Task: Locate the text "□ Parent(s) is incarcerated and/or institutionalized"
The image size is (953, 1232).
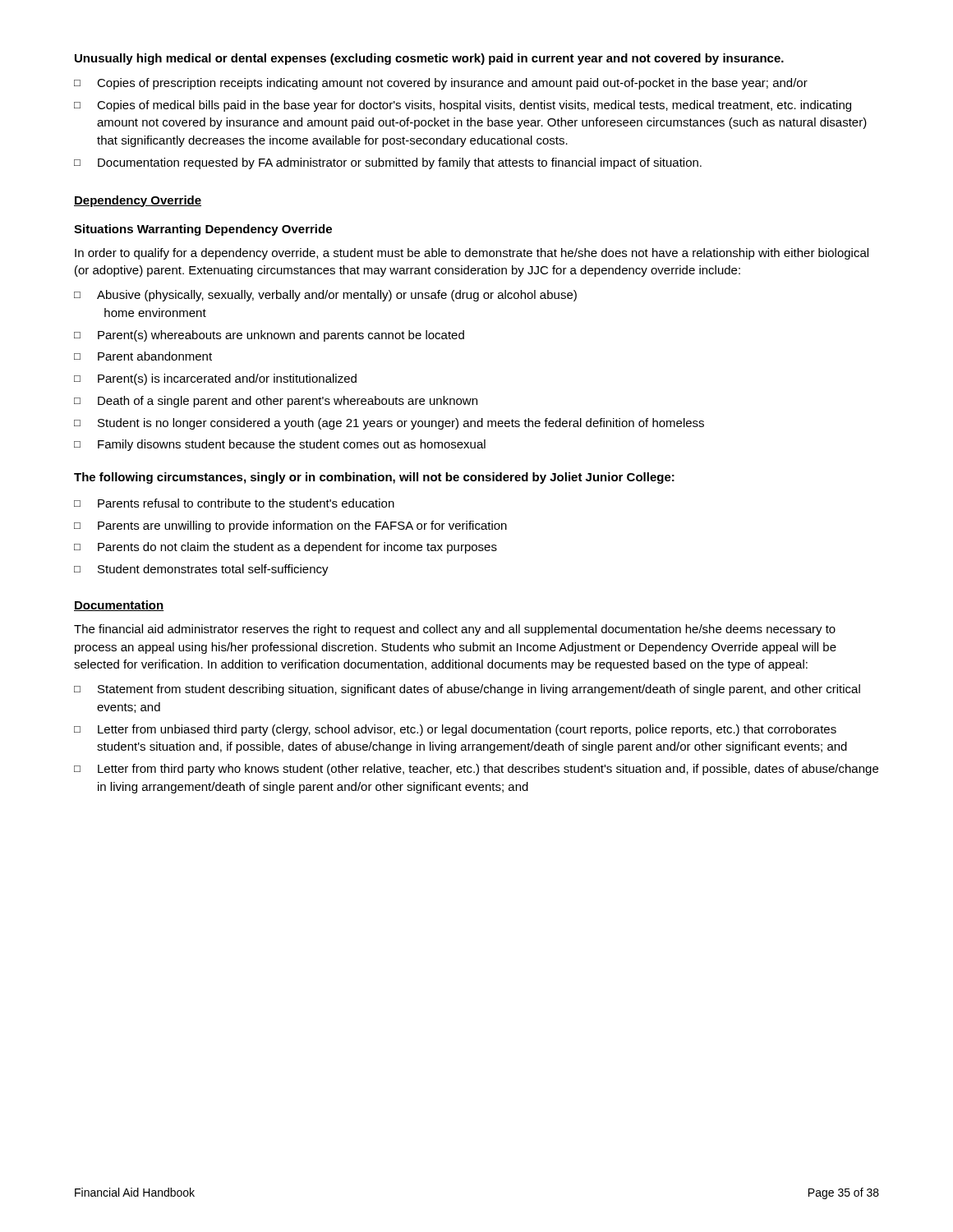Action: (x=215, y=379)
